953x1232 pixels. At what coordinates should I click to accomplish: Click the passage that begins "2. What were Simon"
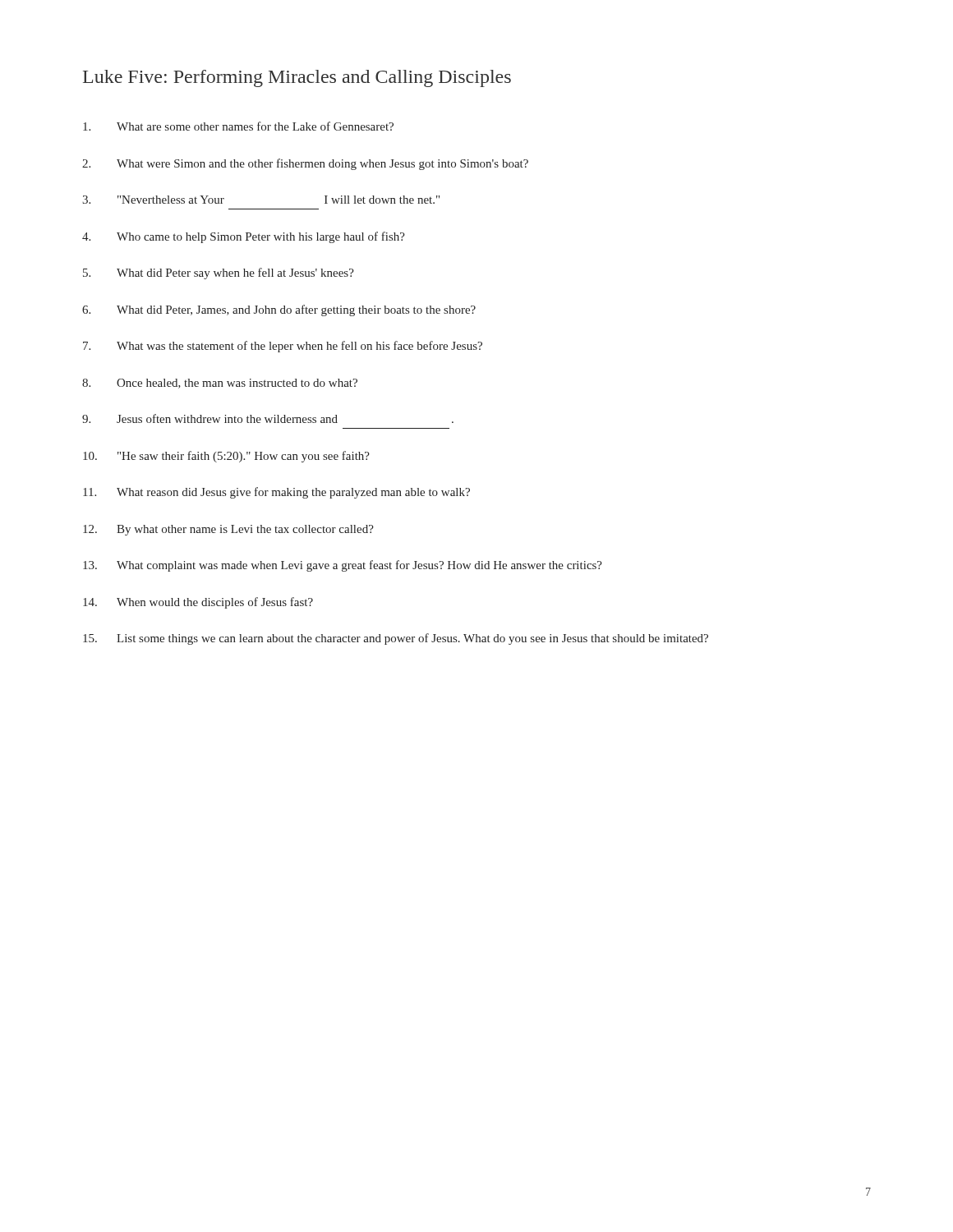point(476,163)
